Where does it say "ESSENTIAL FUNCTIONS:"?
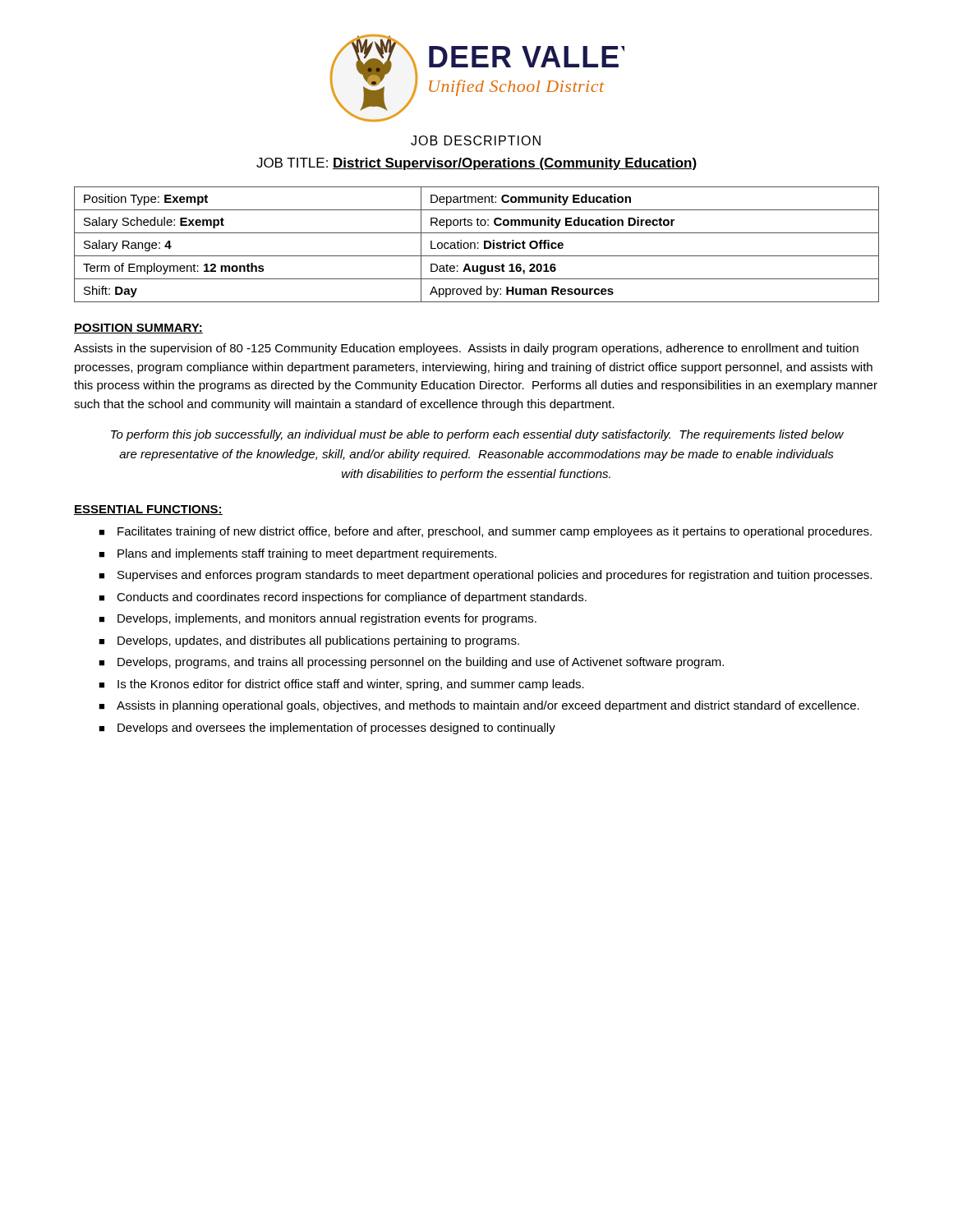 [148, 509]
